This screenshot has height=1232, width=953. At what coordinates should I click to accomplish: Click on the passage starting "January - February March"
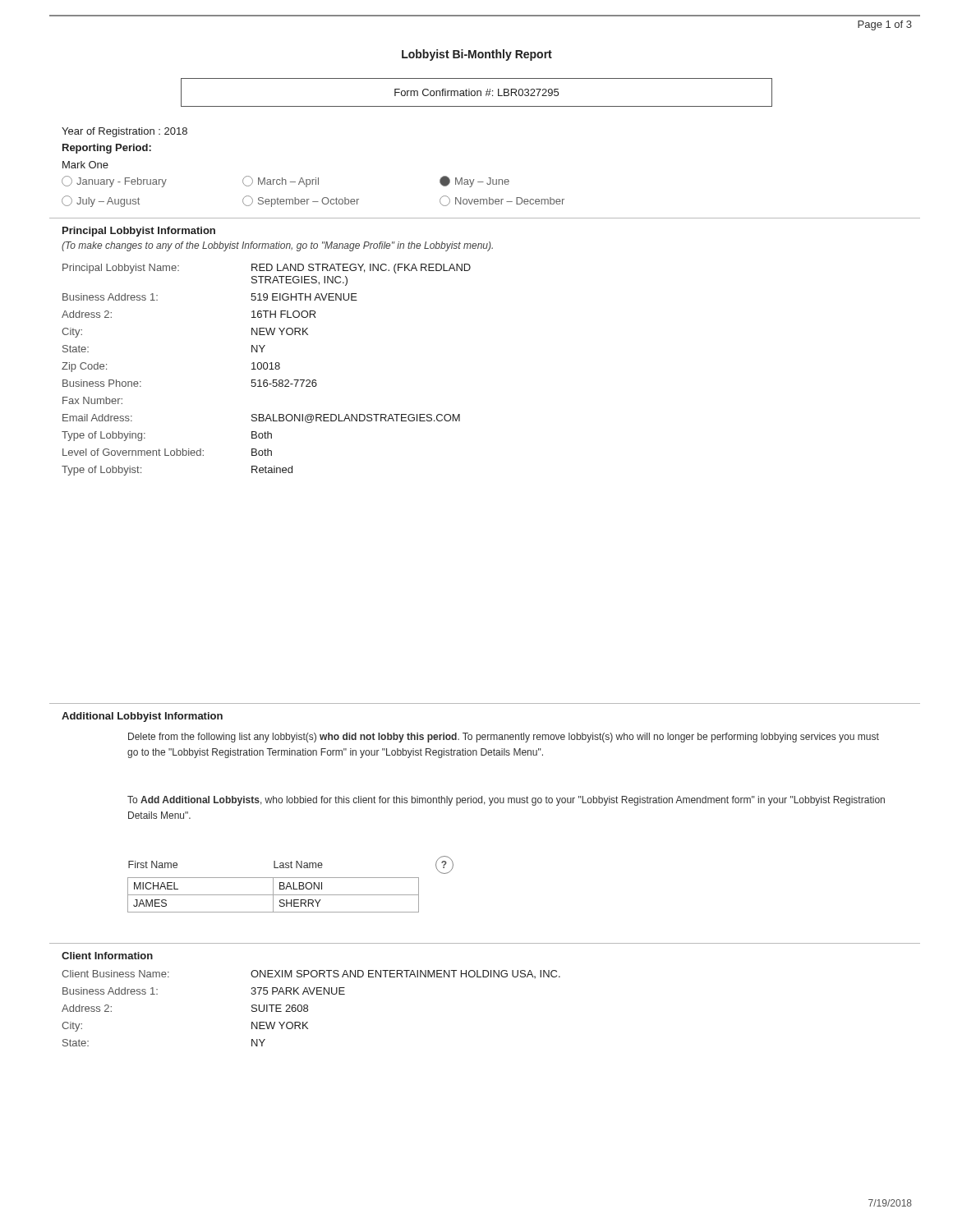(285, 182)
